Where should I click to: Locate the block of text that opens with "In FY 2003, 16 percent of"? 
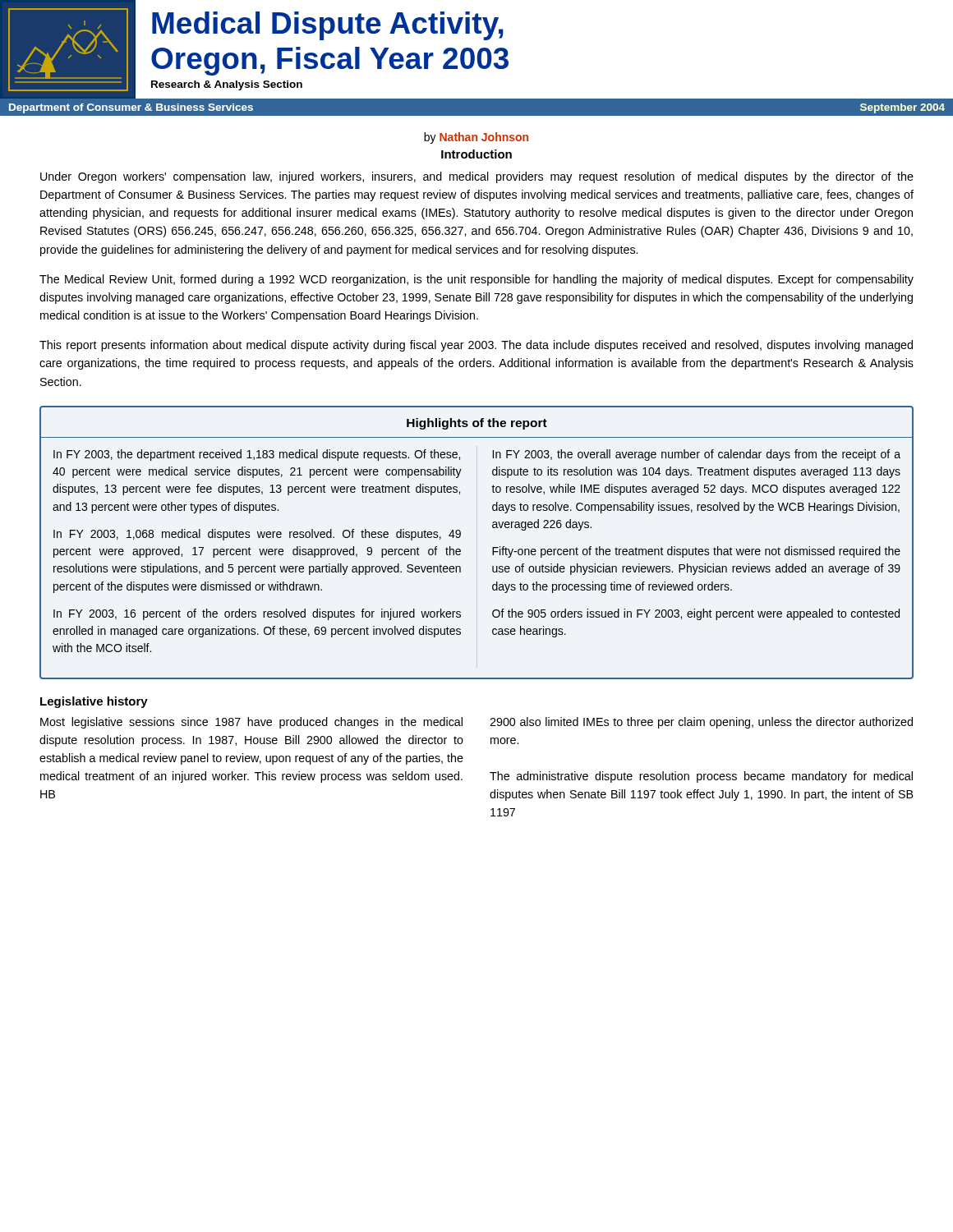point(257,631)
